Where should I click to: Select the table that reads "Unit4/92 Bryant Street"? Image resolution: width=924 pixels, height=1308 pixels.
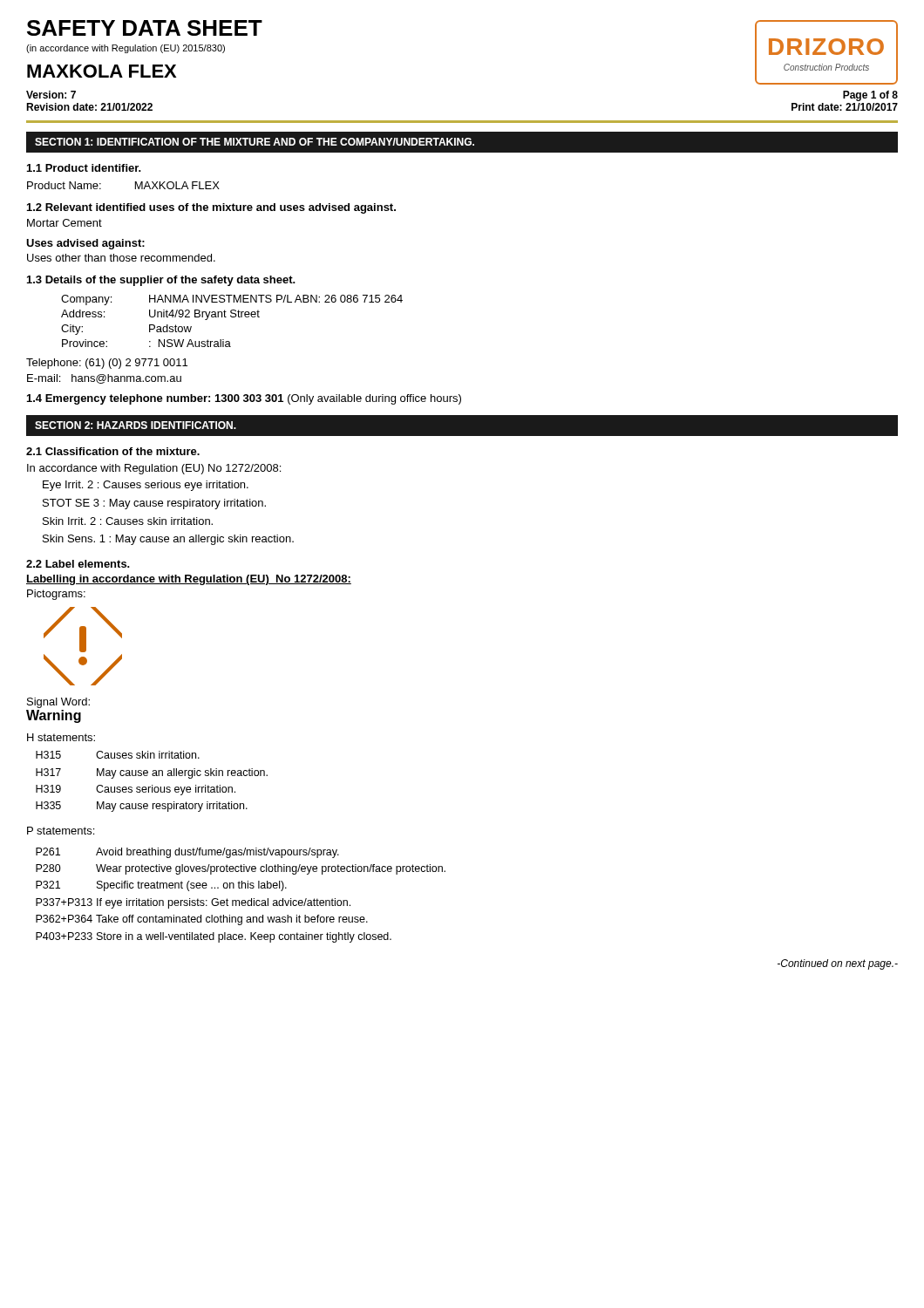(479, 321)
